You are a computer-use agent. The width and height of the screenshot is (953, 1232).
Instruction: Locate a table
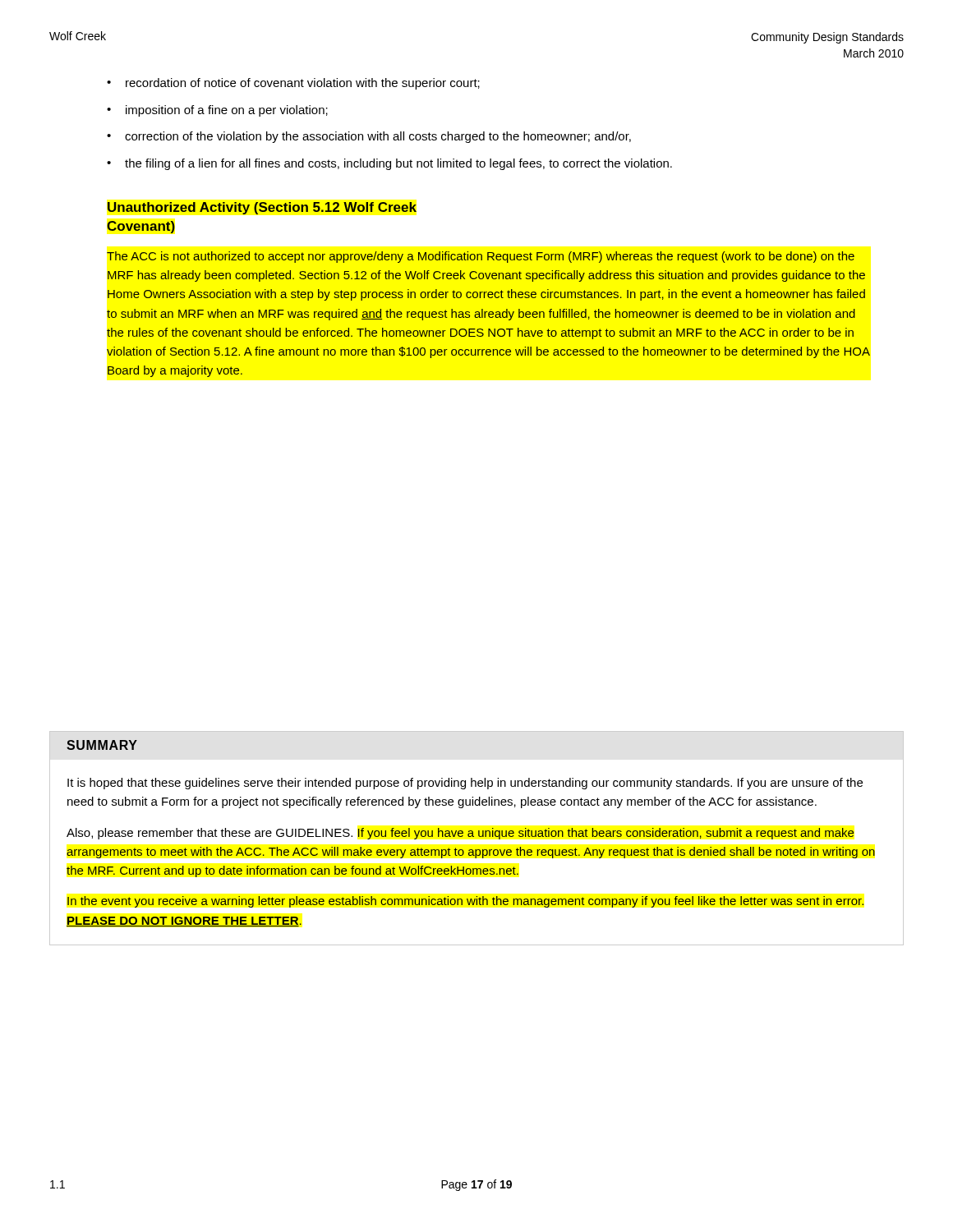click(476, 838)
